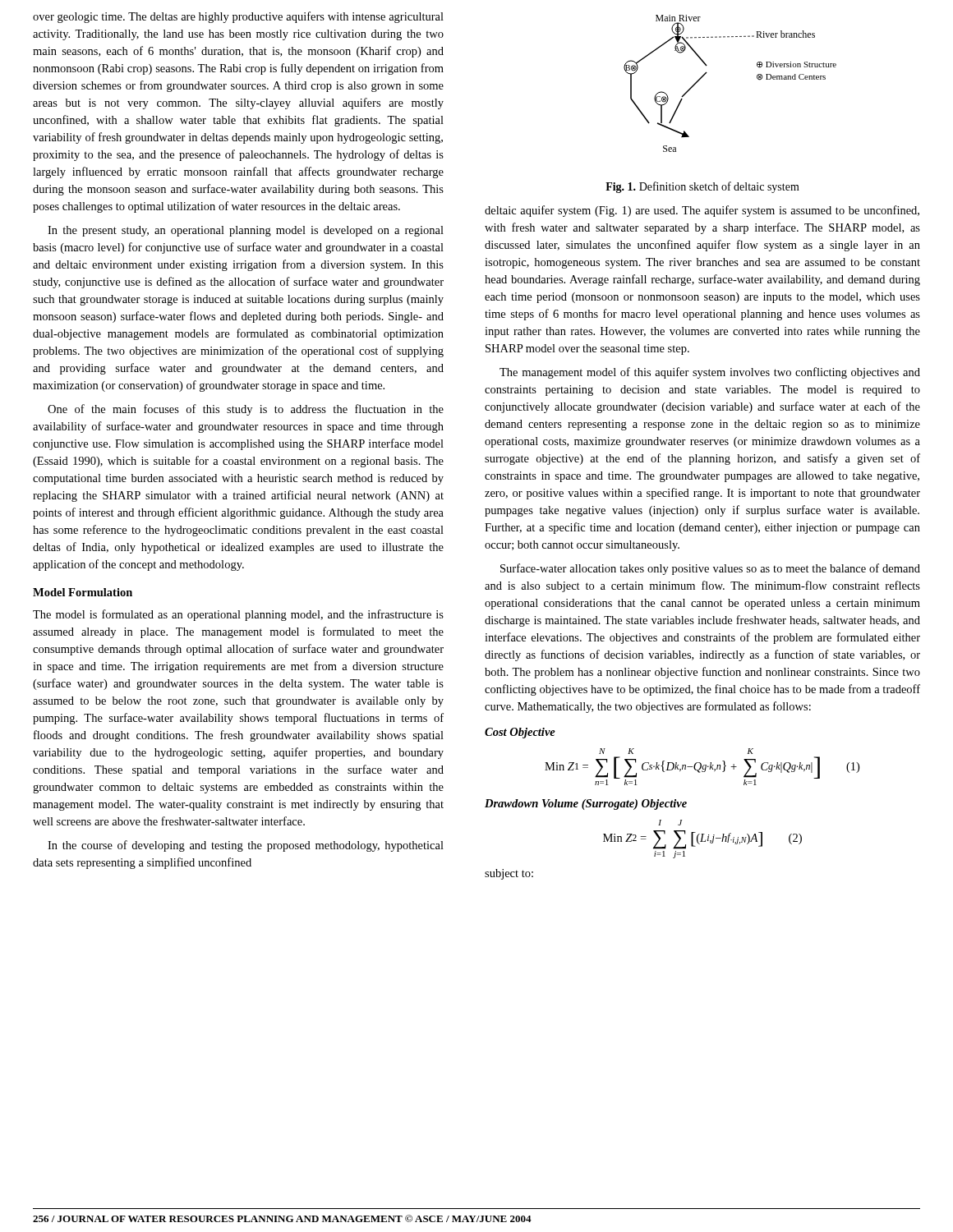Find the text block containing "The model is formulated as"

pos(238,739)
